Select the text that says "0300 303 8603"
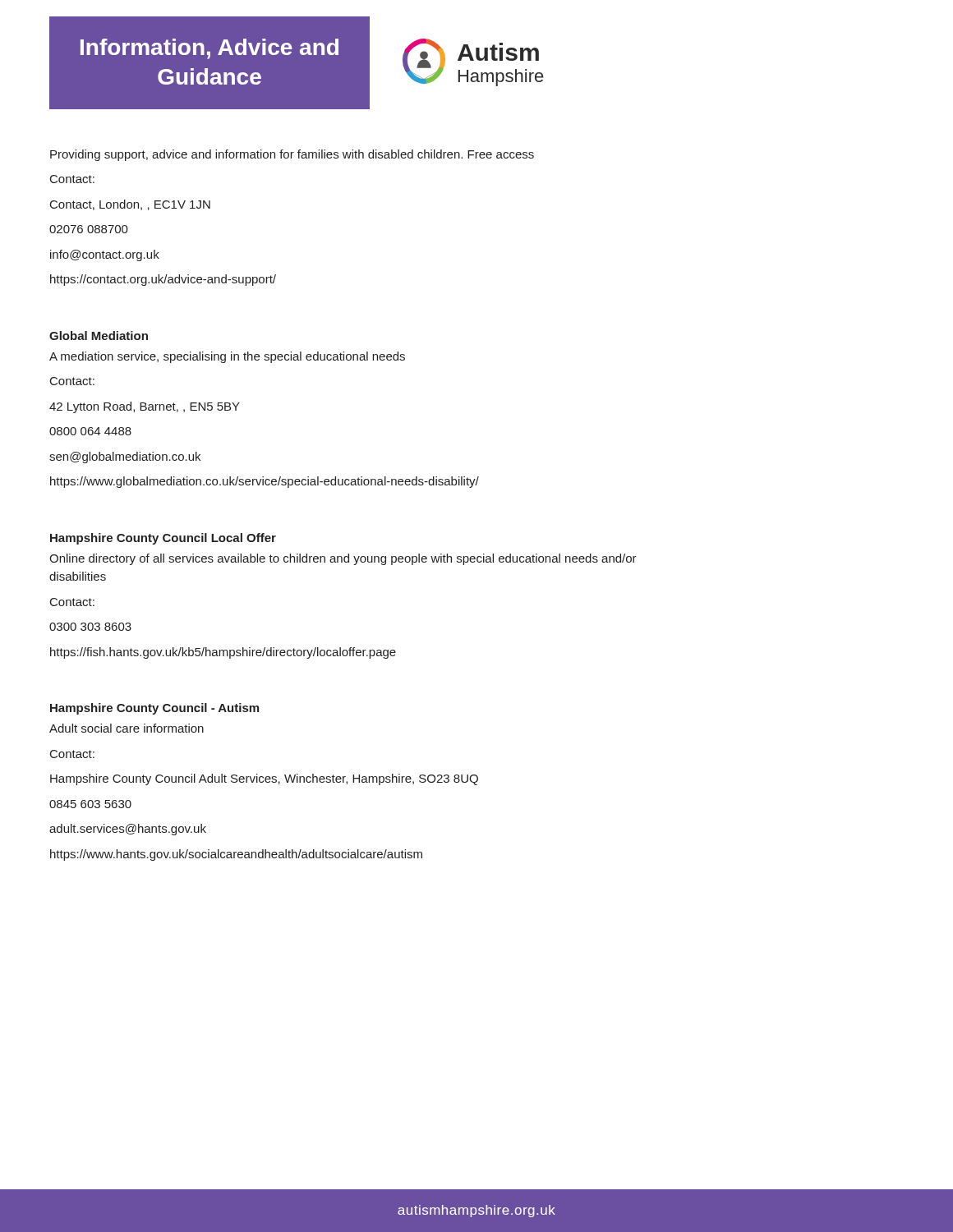Viewport: 953px width, 1232px height. click(x=90, y=627)
